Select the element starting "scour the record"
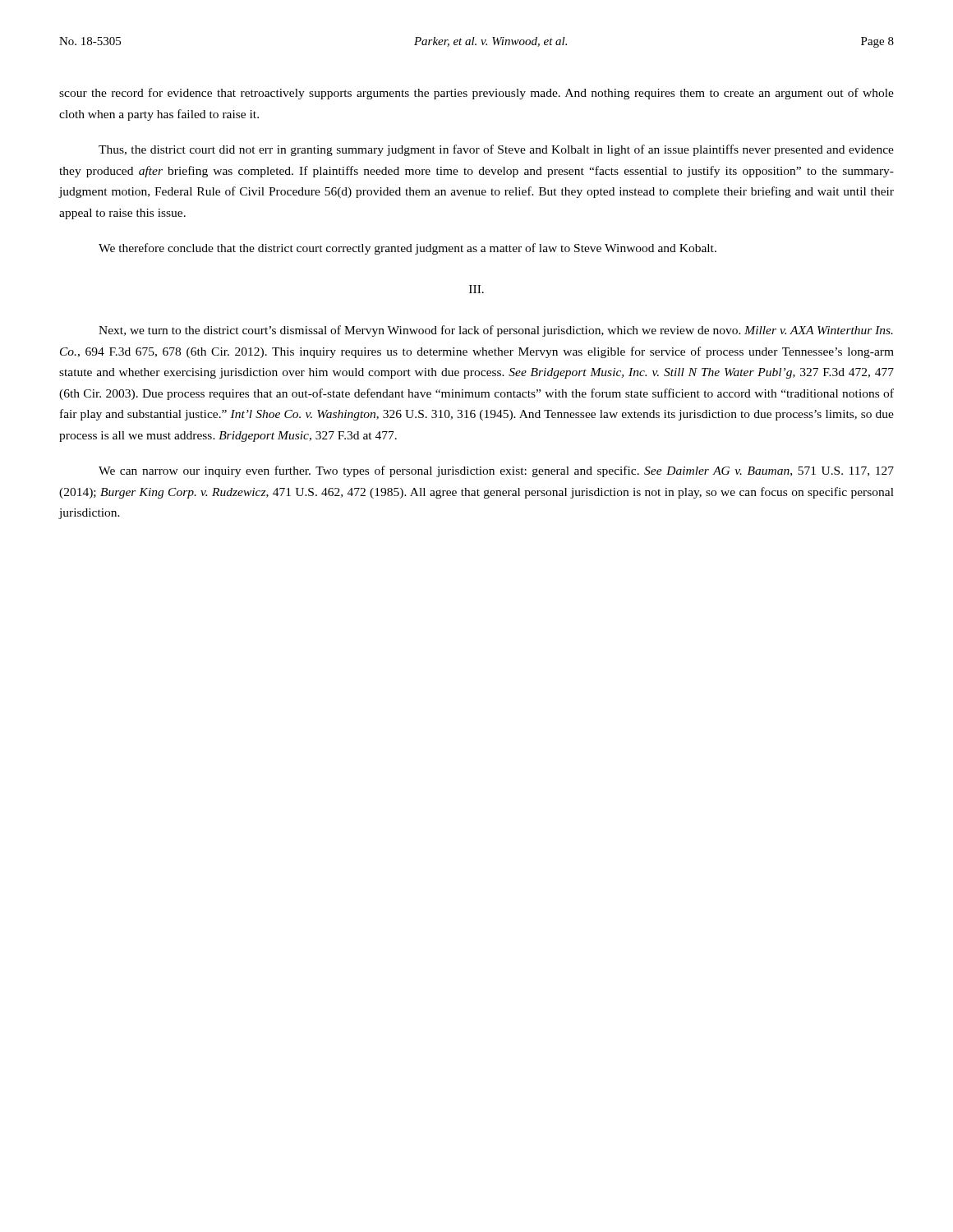The height and width of the screenshot is (1232, 953). 476,103
